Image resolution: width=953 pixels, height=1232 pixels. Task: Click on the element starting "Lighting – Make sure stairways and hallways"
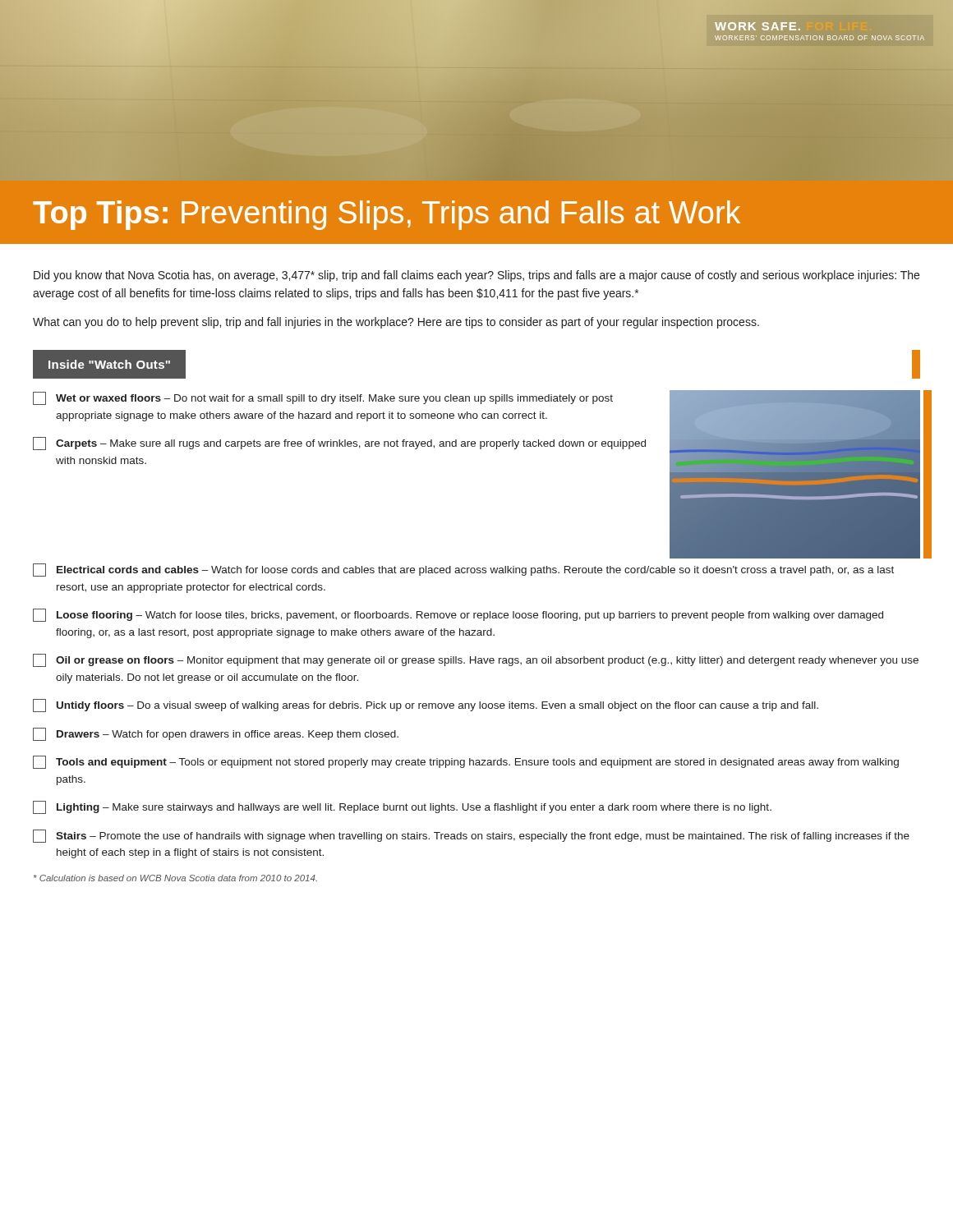tap(403, 808)
